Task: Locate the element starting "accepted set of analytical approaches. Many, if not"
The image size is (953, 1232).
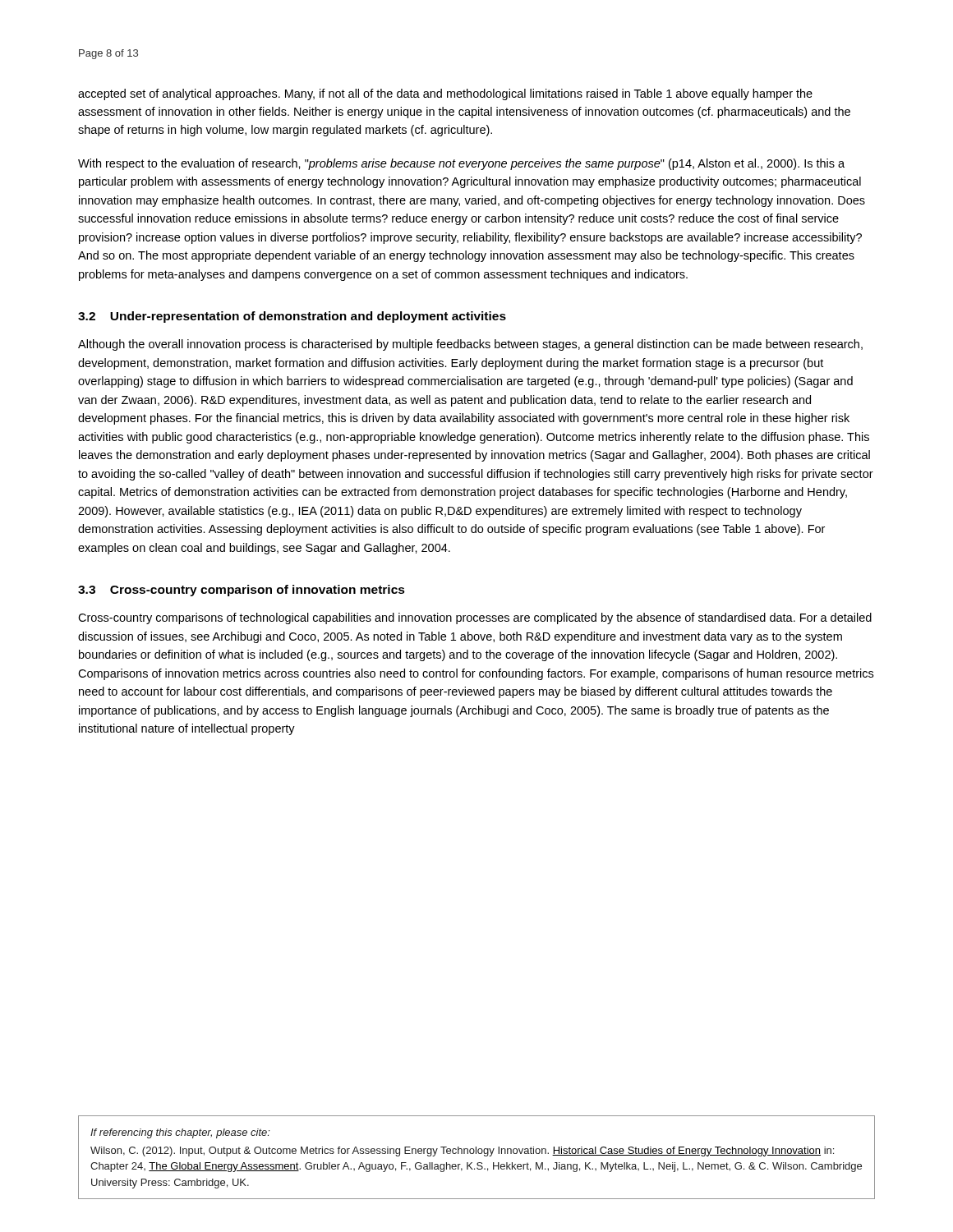Action: [464, 112]
